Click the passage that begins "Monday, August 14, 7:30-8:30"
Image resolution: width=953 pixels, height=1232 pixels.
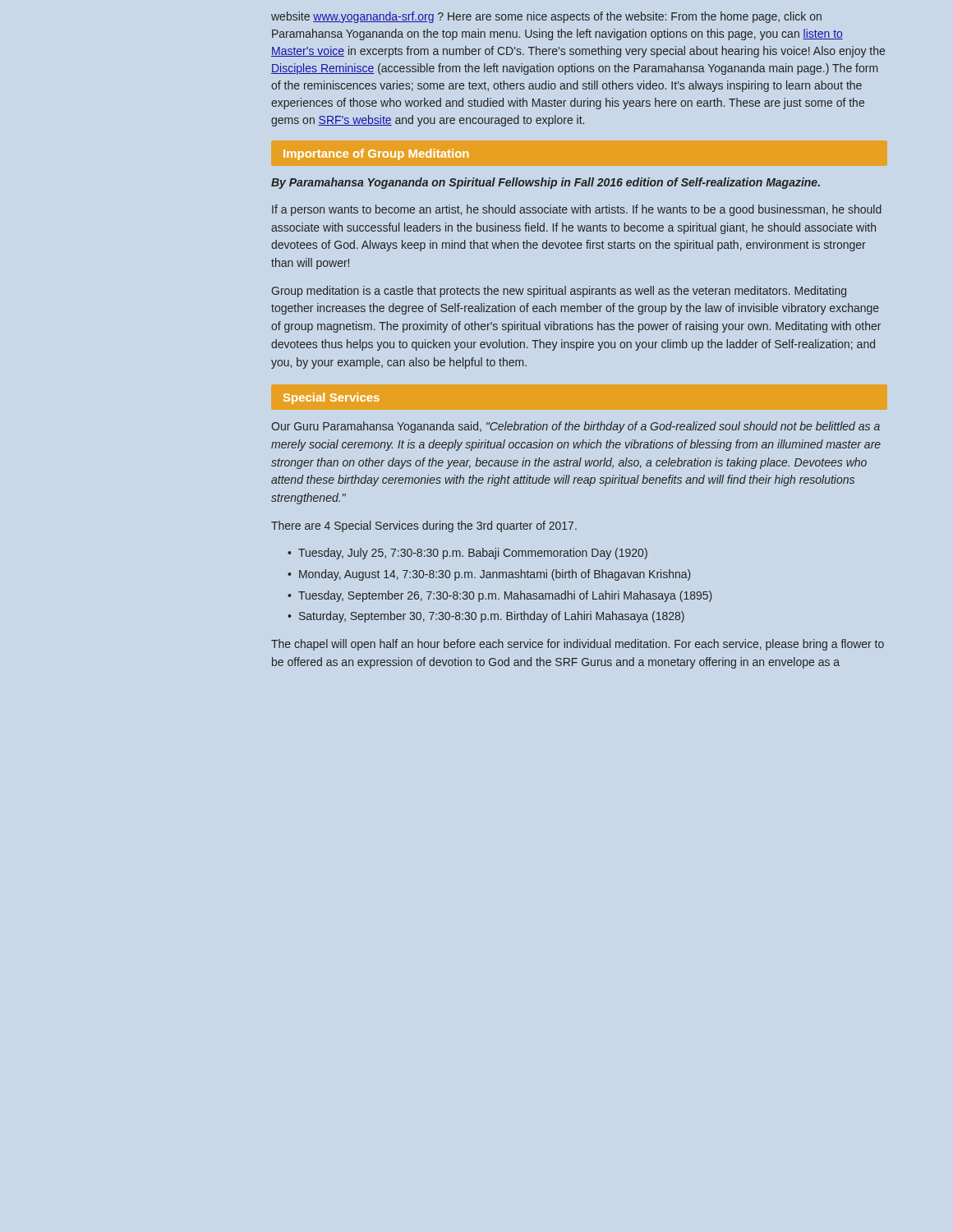point(495,574)
